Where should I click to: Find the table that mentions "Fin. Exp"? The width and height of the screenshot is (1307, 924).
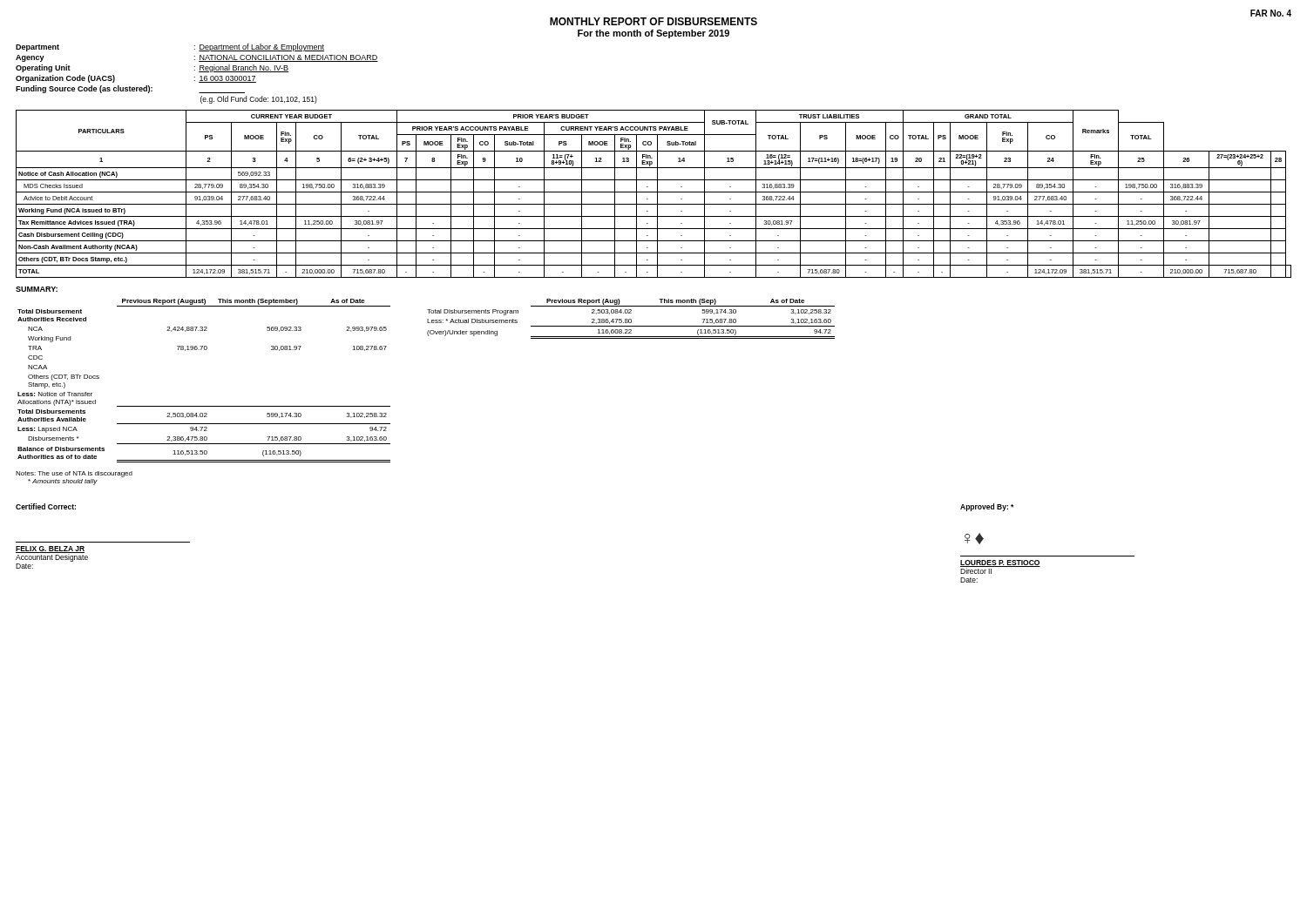click(x=654, y=194)
